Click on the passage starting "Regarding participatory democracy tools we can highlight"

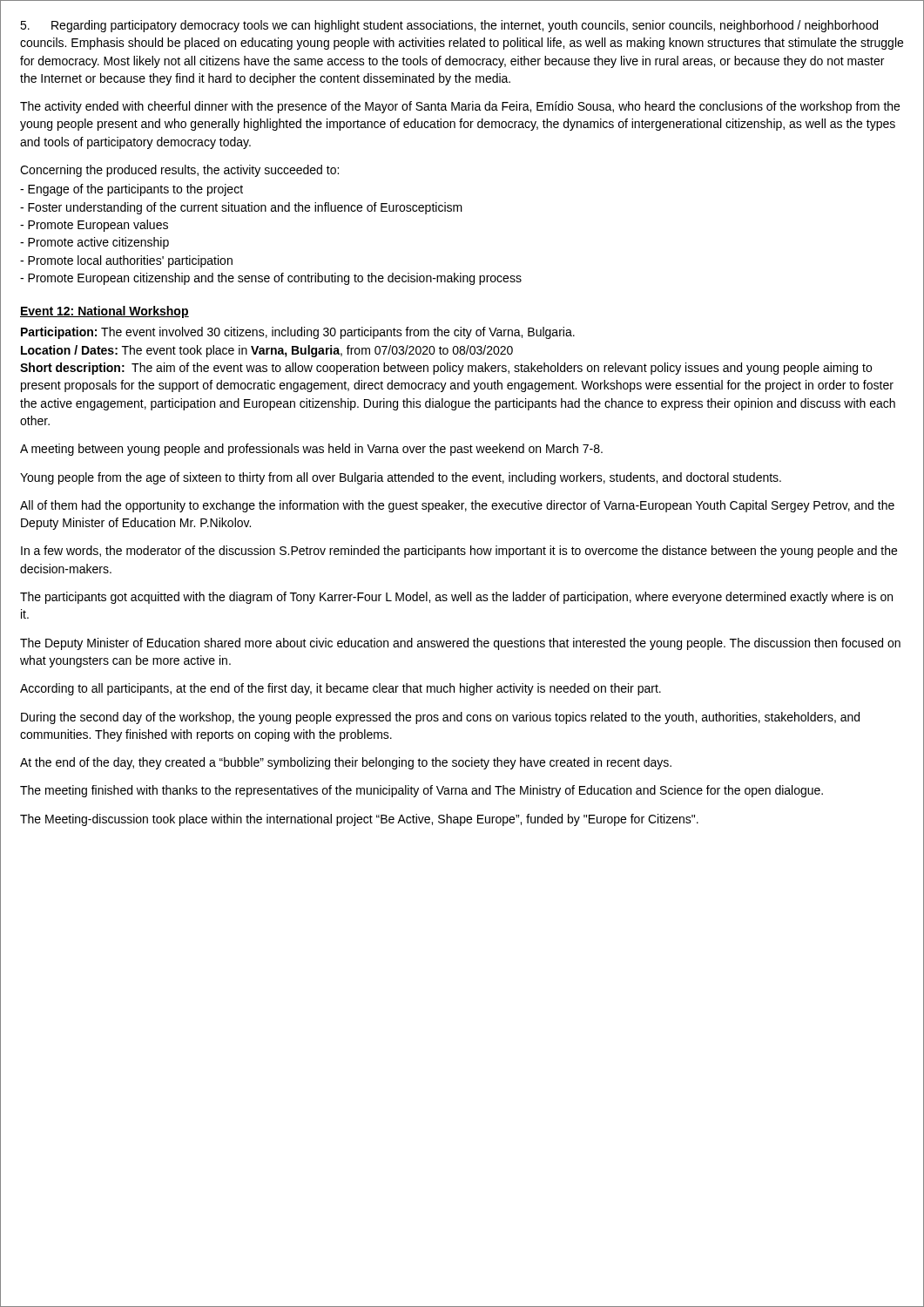[462, 52]
